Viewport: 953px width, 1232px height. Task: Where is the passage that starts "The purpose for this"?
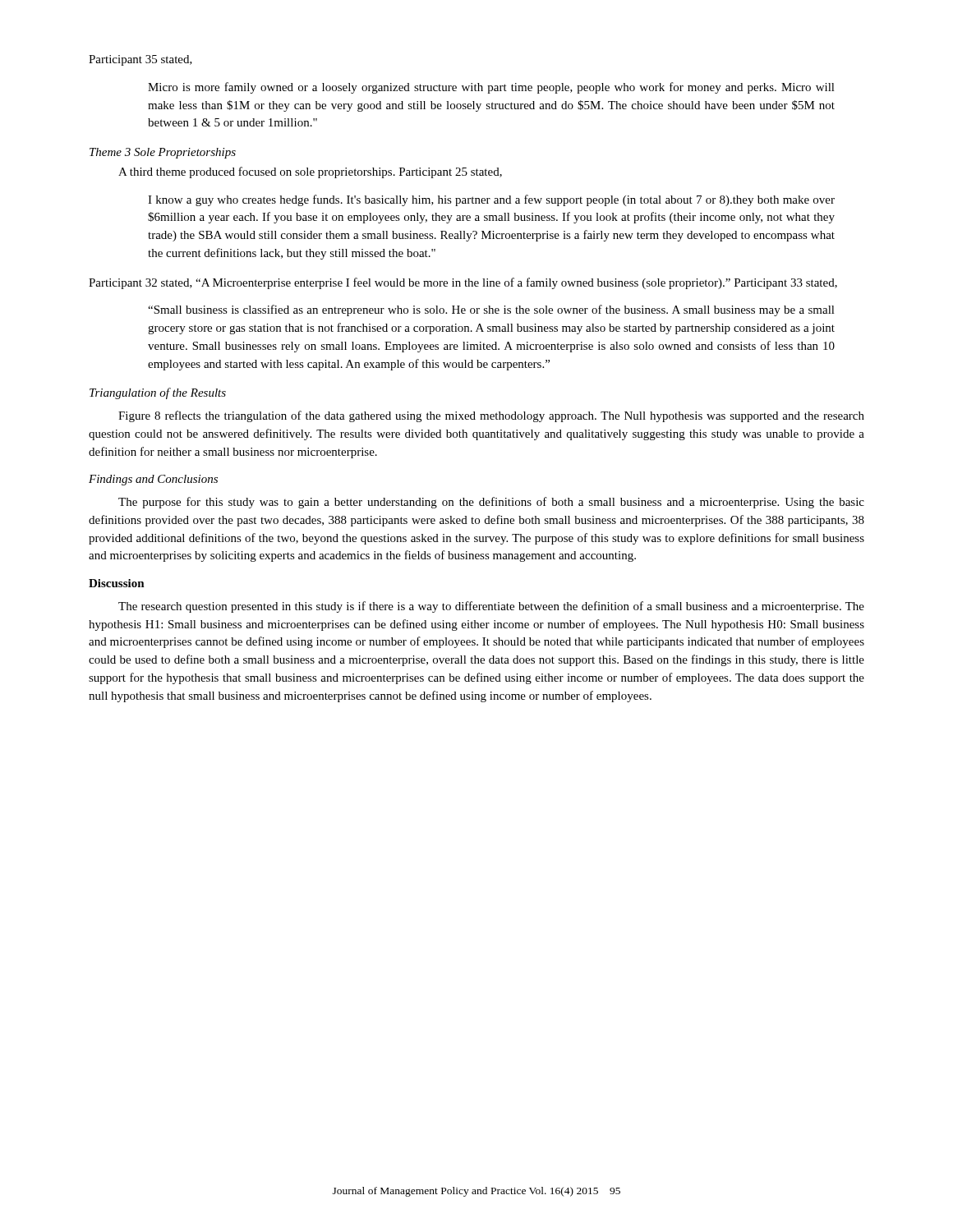point(476,529)
